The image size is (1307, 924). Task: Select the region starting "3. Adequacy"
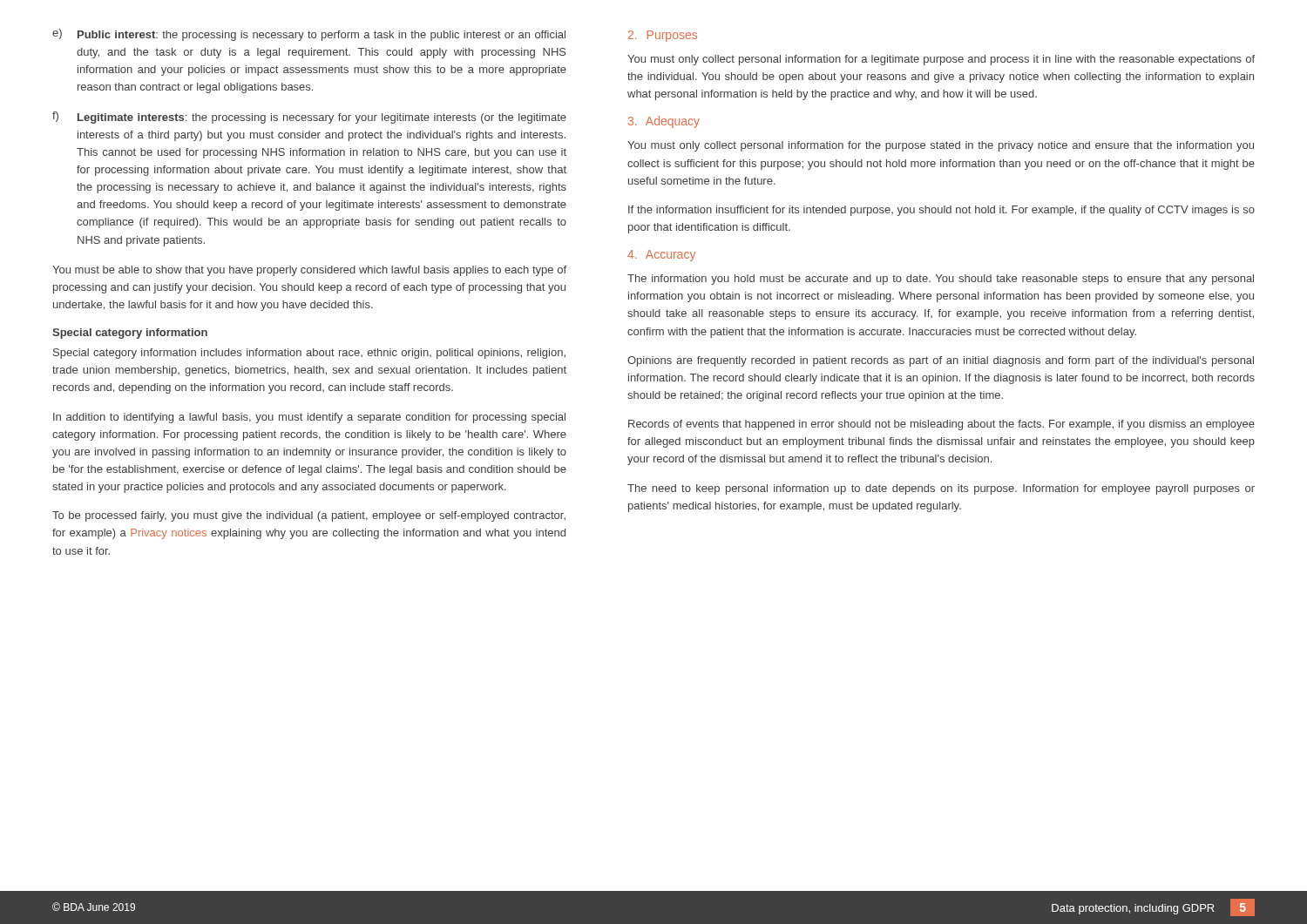664,121
